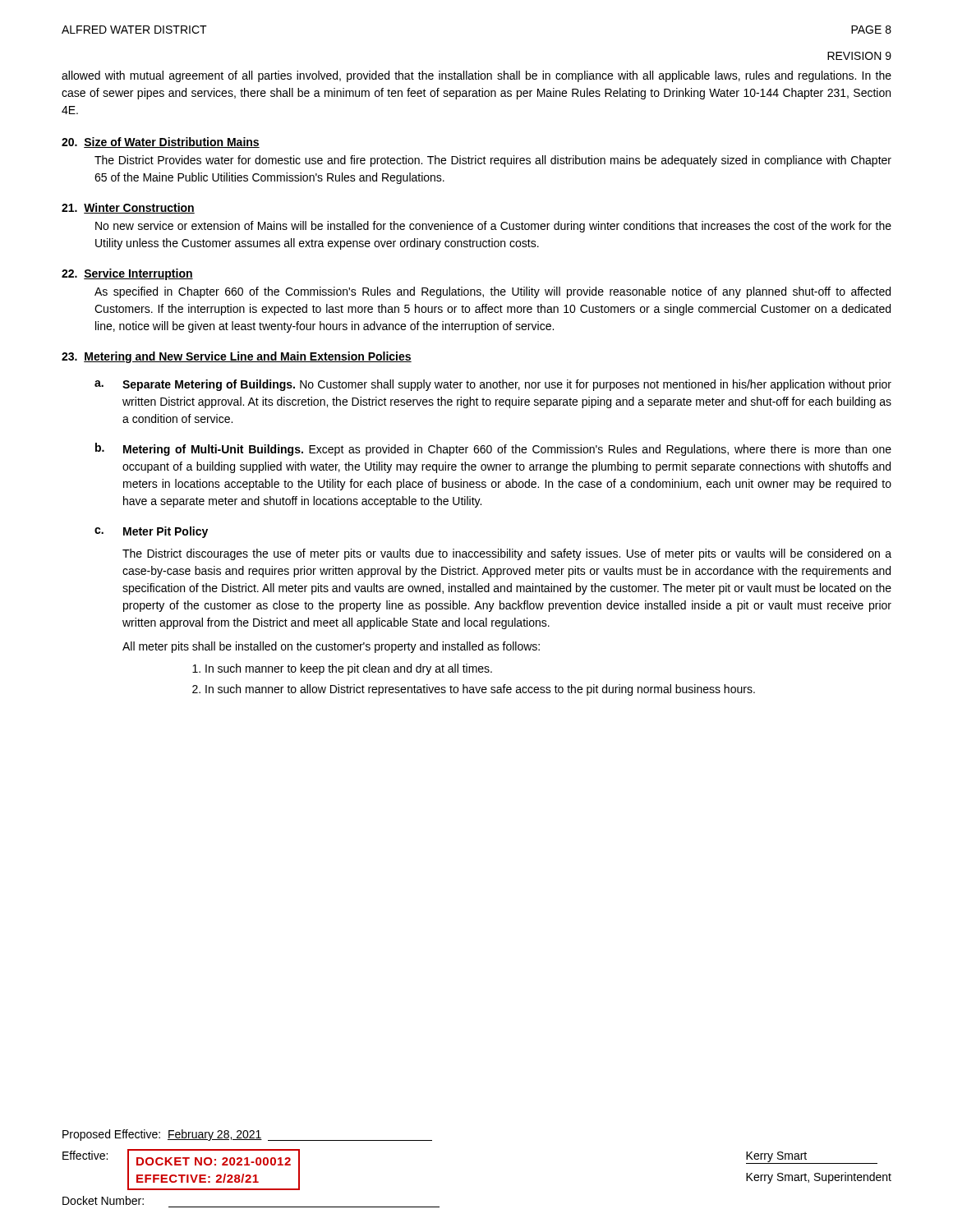Point to the element starting "20. Size of Water"
Screen dimensions: 1232x953
point(160,142)
